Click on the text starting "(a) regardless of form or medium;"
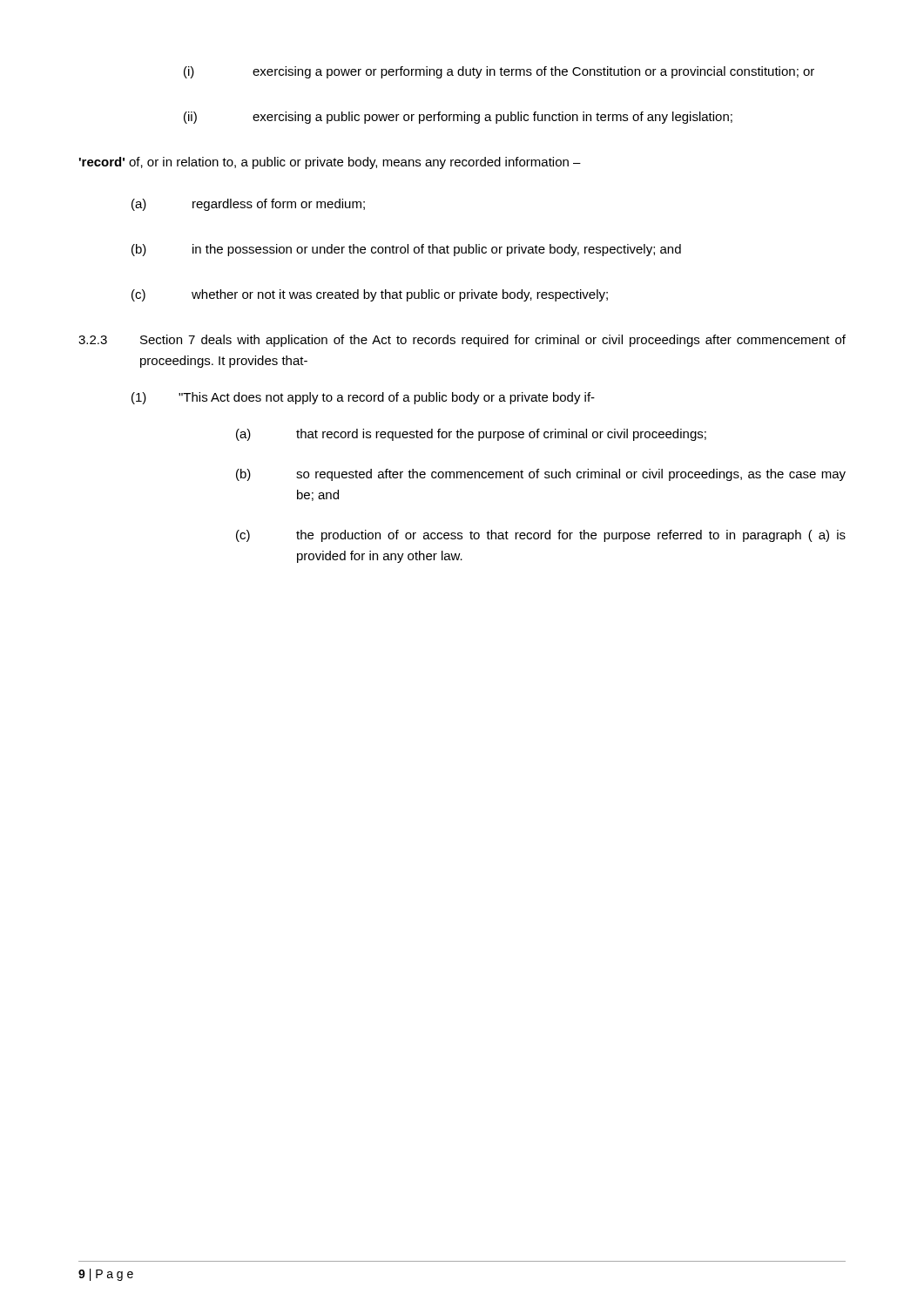 click(248, 205)
